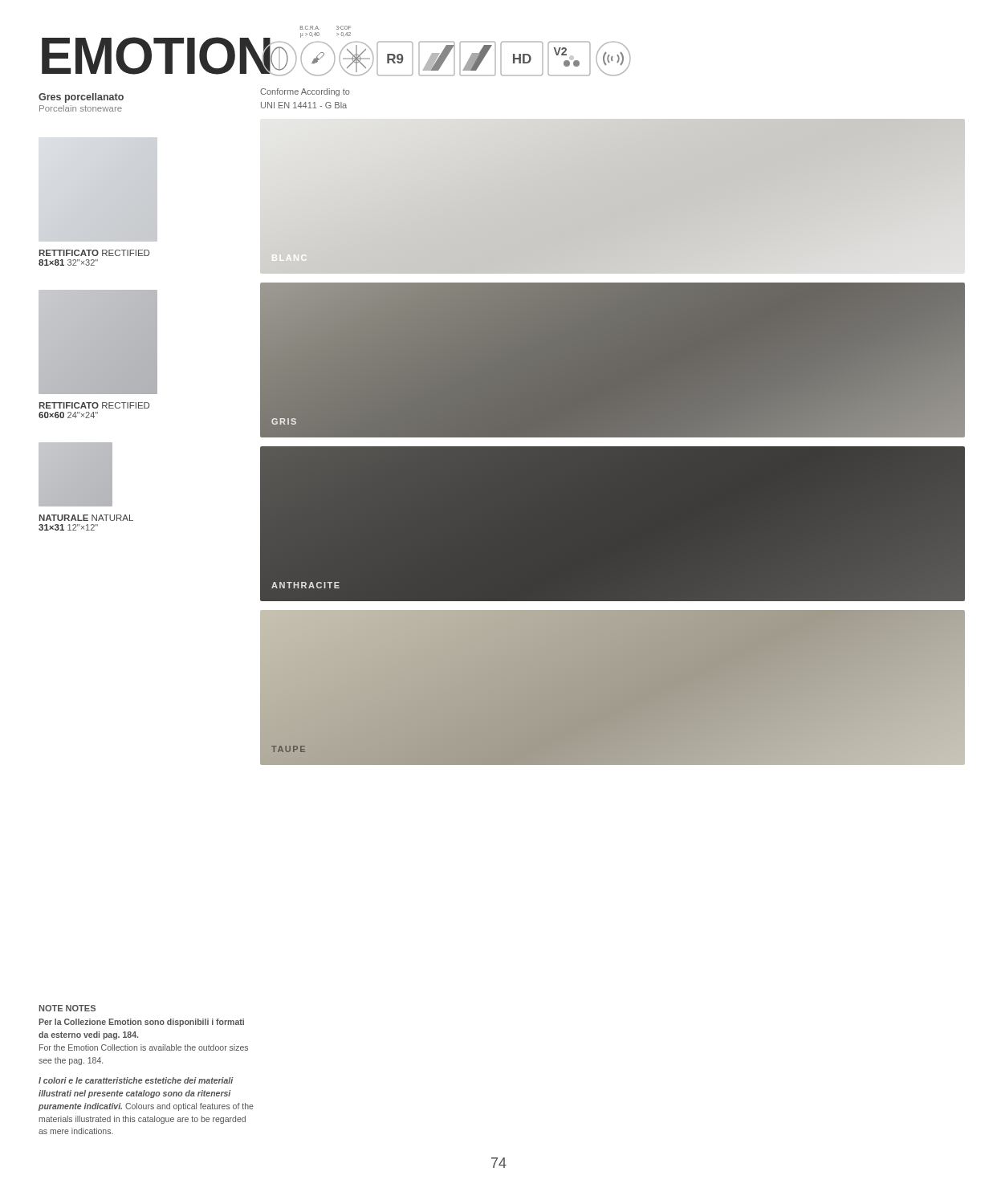Image resolution: width=997 pixels, height=1204 pixels.
Task: Where is the passage that starts "Conforme According to UNI EN 14411 -"?
Action: click(x=305, y=98)
